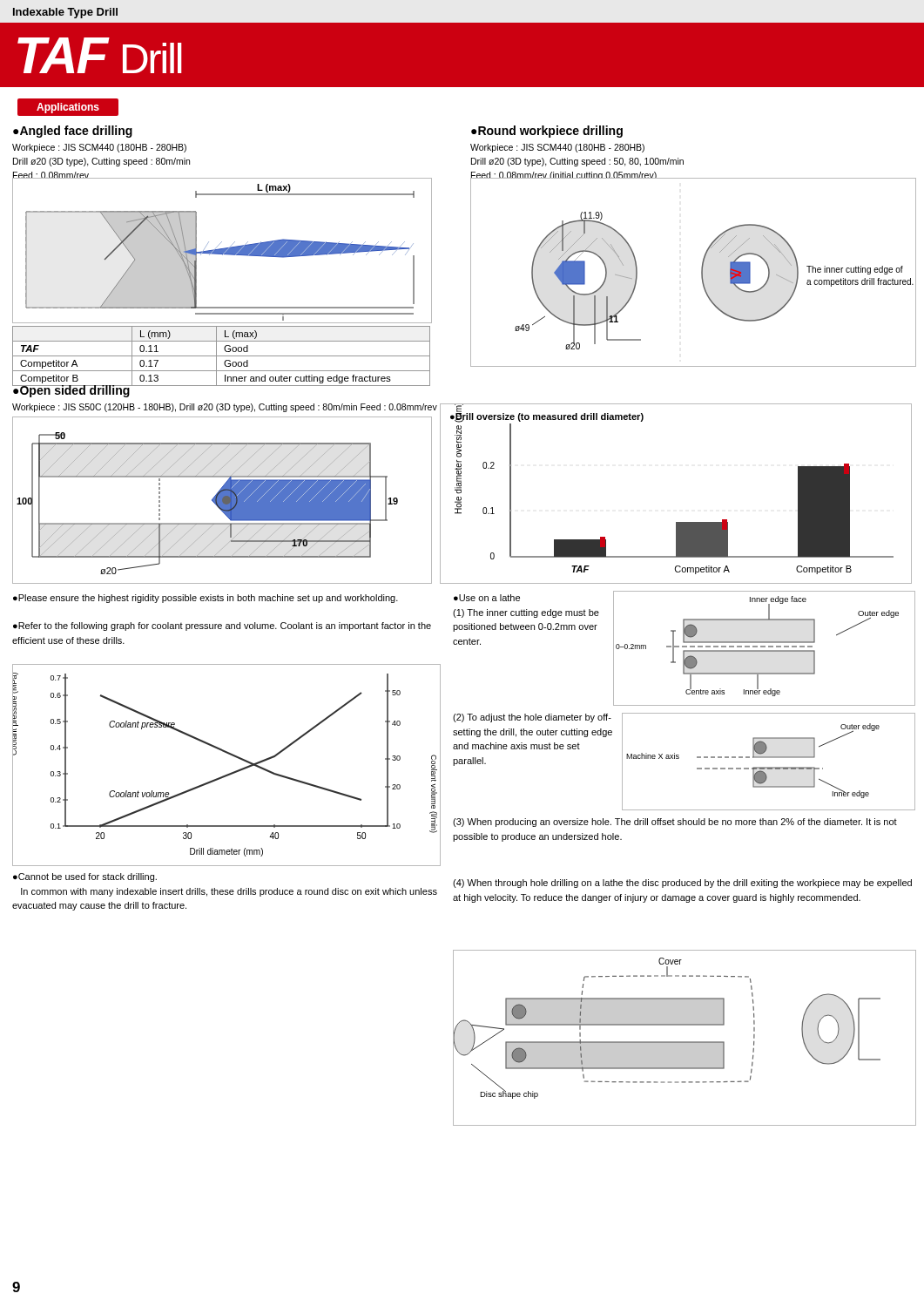Select the bar chart
The image size is (924, 1307).
(x=676, y=494)
